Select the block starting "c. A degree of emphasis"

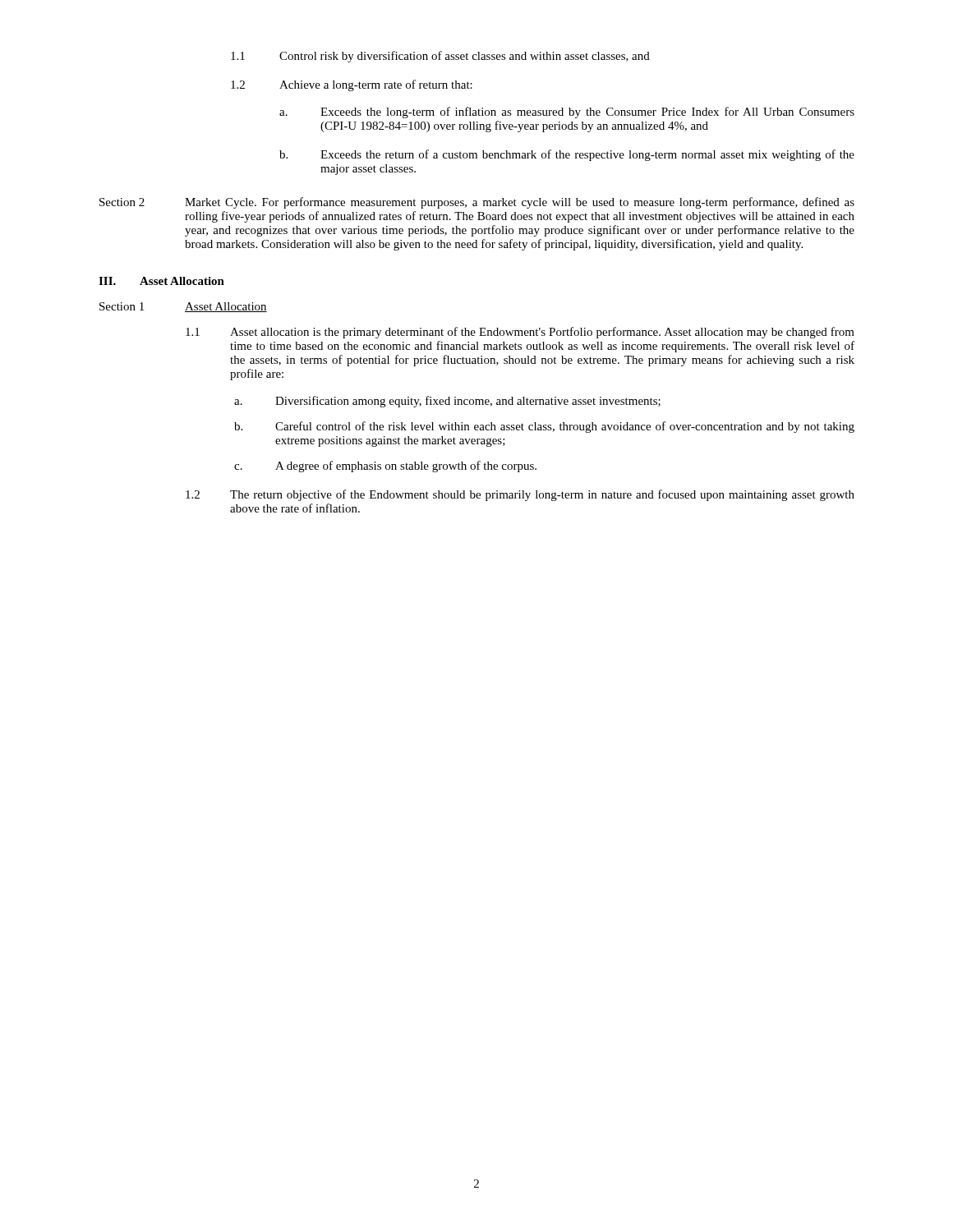coord(544,466)
